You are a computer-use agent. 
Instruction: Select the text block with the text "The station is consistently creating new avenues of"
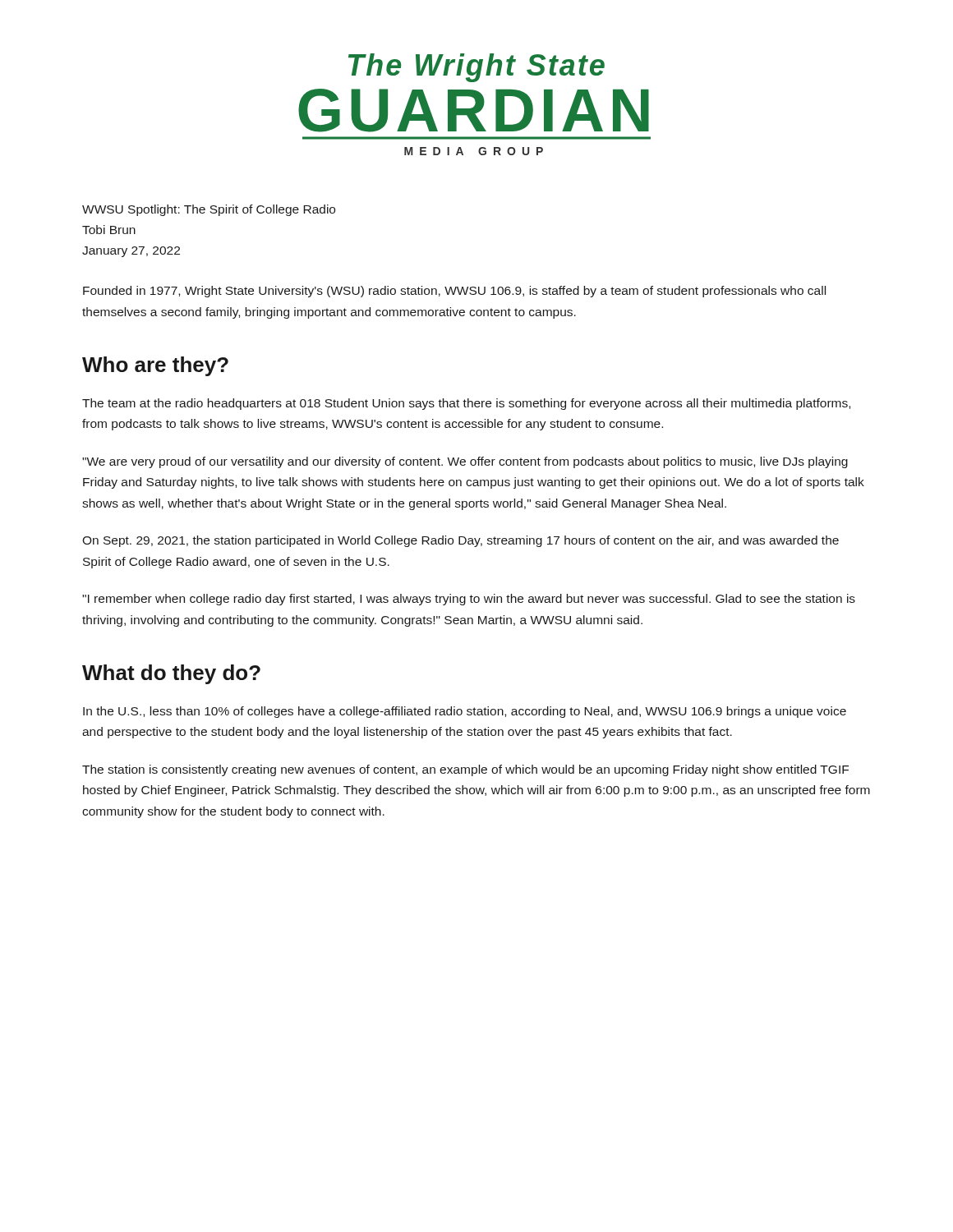coord(476,790)
